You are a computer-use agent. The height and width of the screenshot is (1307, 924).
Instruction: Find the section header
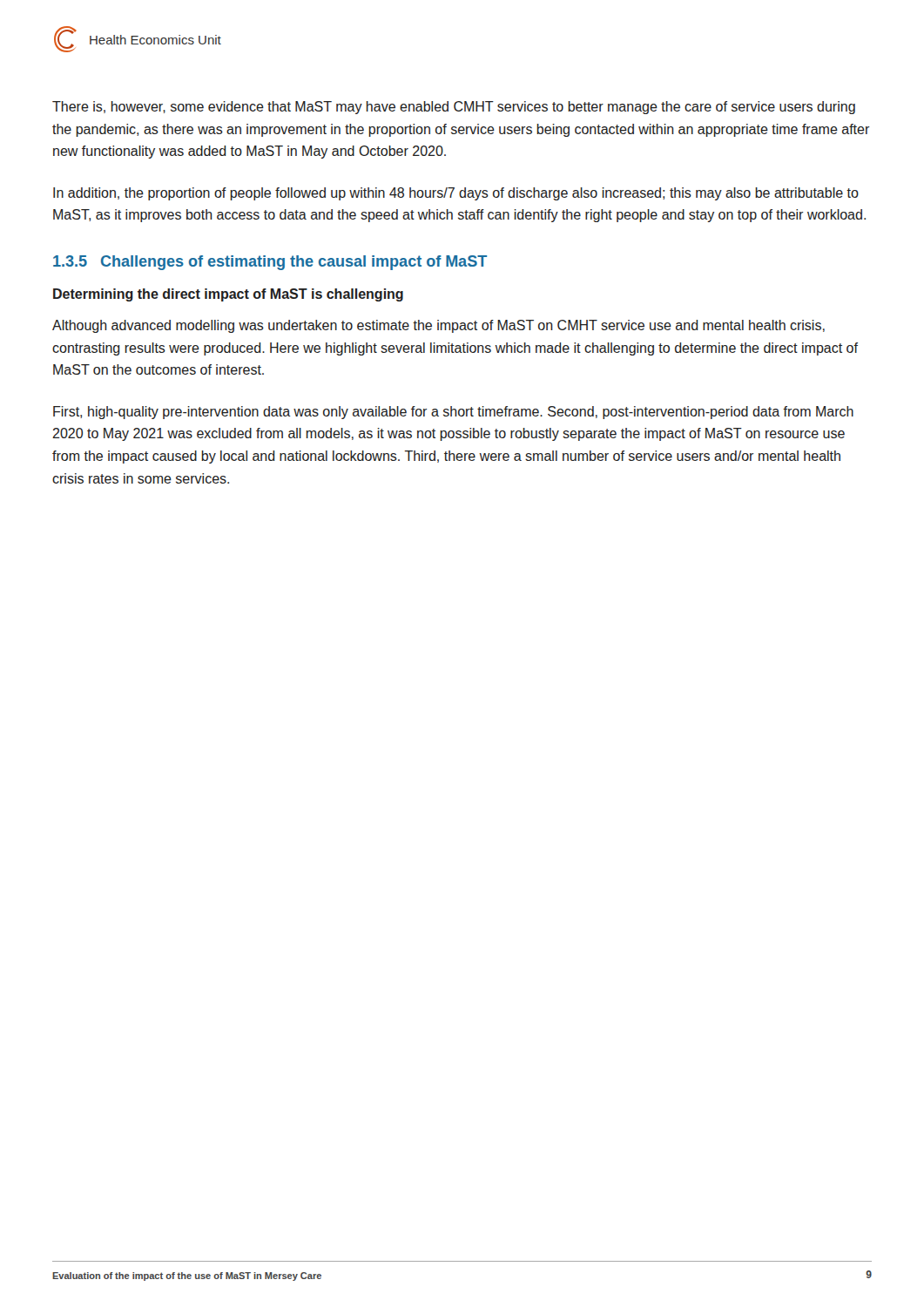click(x=270, y=261)
